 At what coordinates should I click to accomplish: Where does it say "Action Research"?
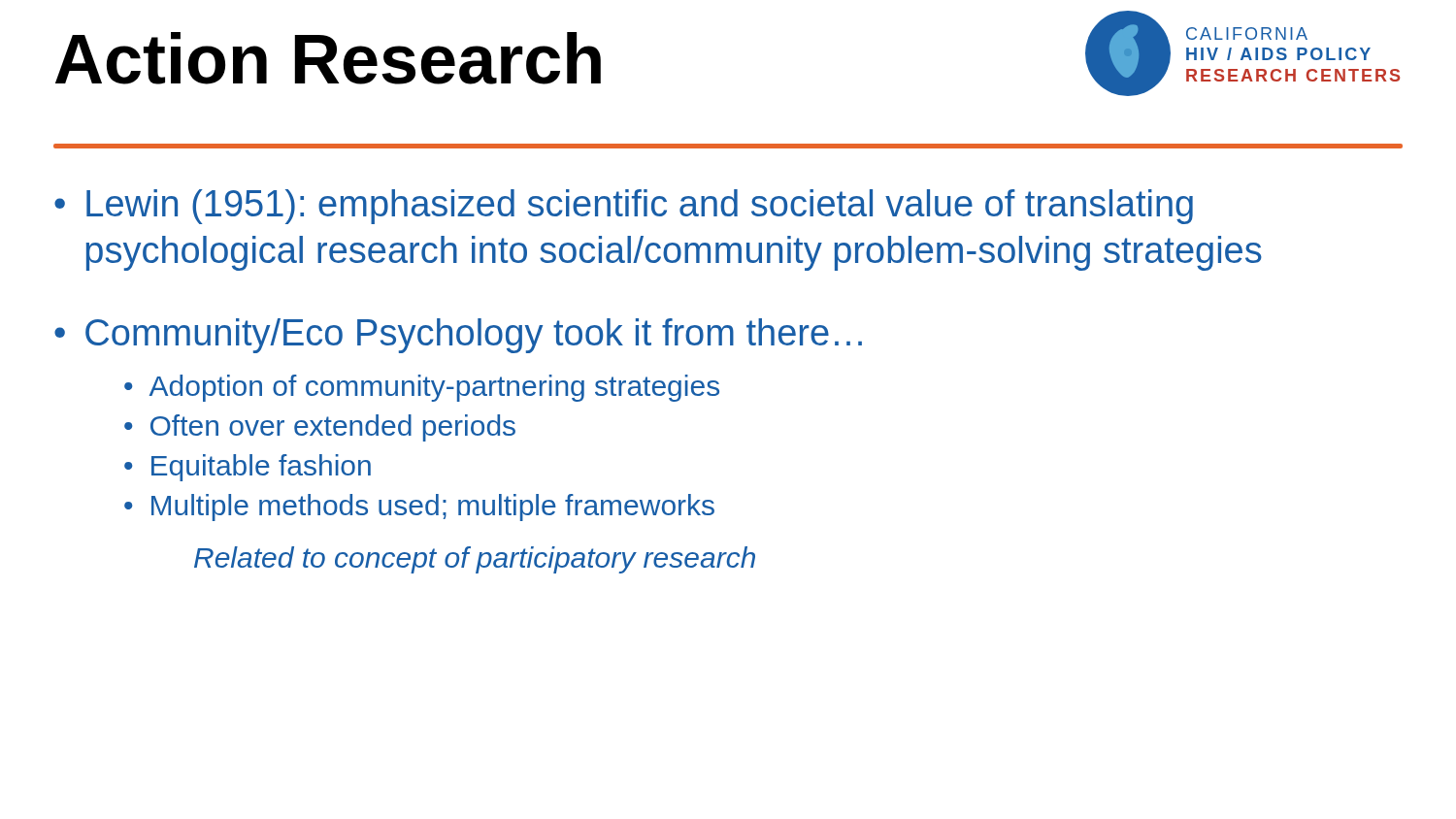pos(329,60)
